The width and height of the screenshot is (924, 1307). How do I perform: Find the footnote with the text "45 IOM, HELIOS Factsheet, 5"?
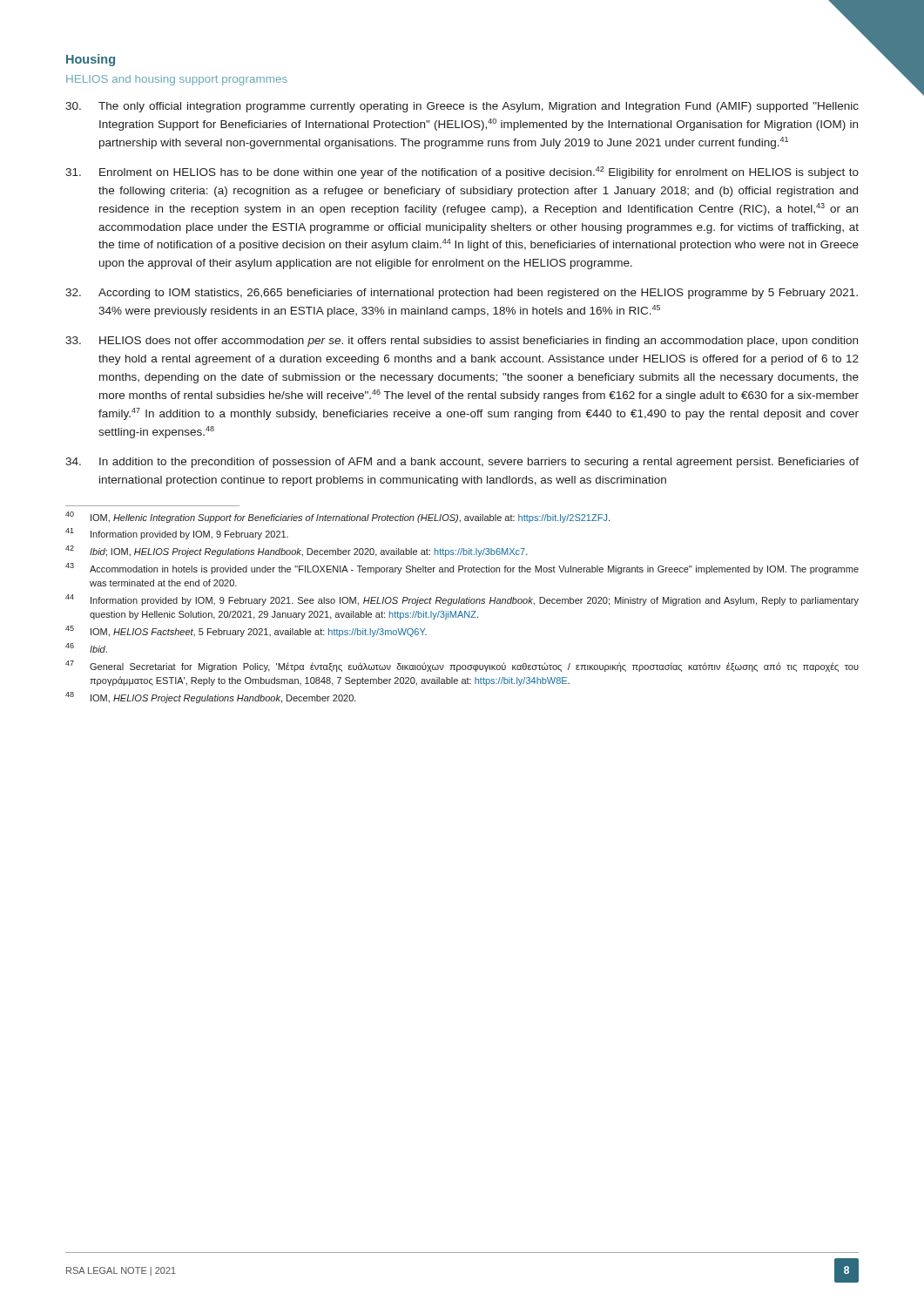pyautogui.click(x=246, y=631)
